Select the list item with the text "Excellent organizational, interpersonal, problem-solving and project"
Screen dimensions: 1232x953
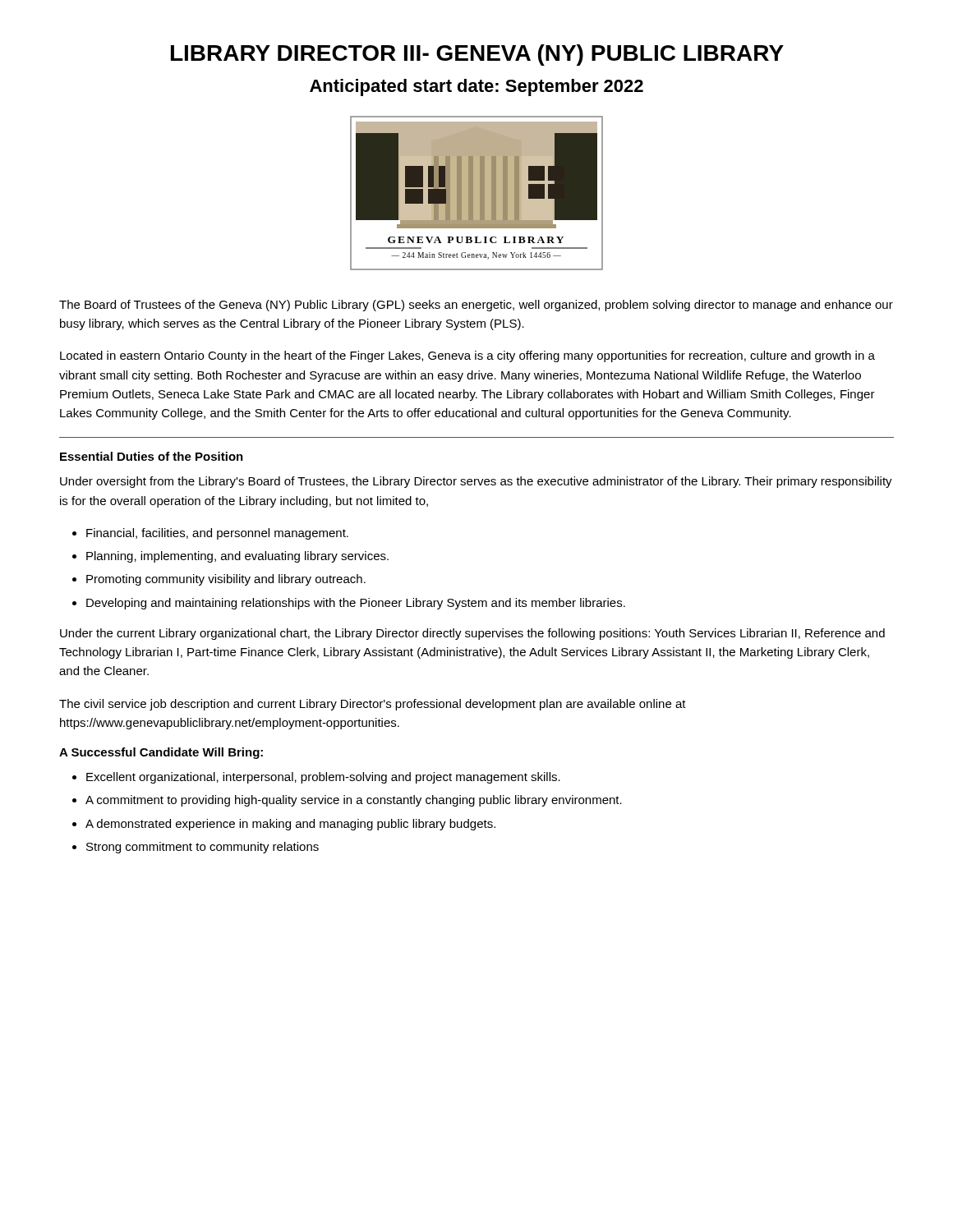[323, 777]
